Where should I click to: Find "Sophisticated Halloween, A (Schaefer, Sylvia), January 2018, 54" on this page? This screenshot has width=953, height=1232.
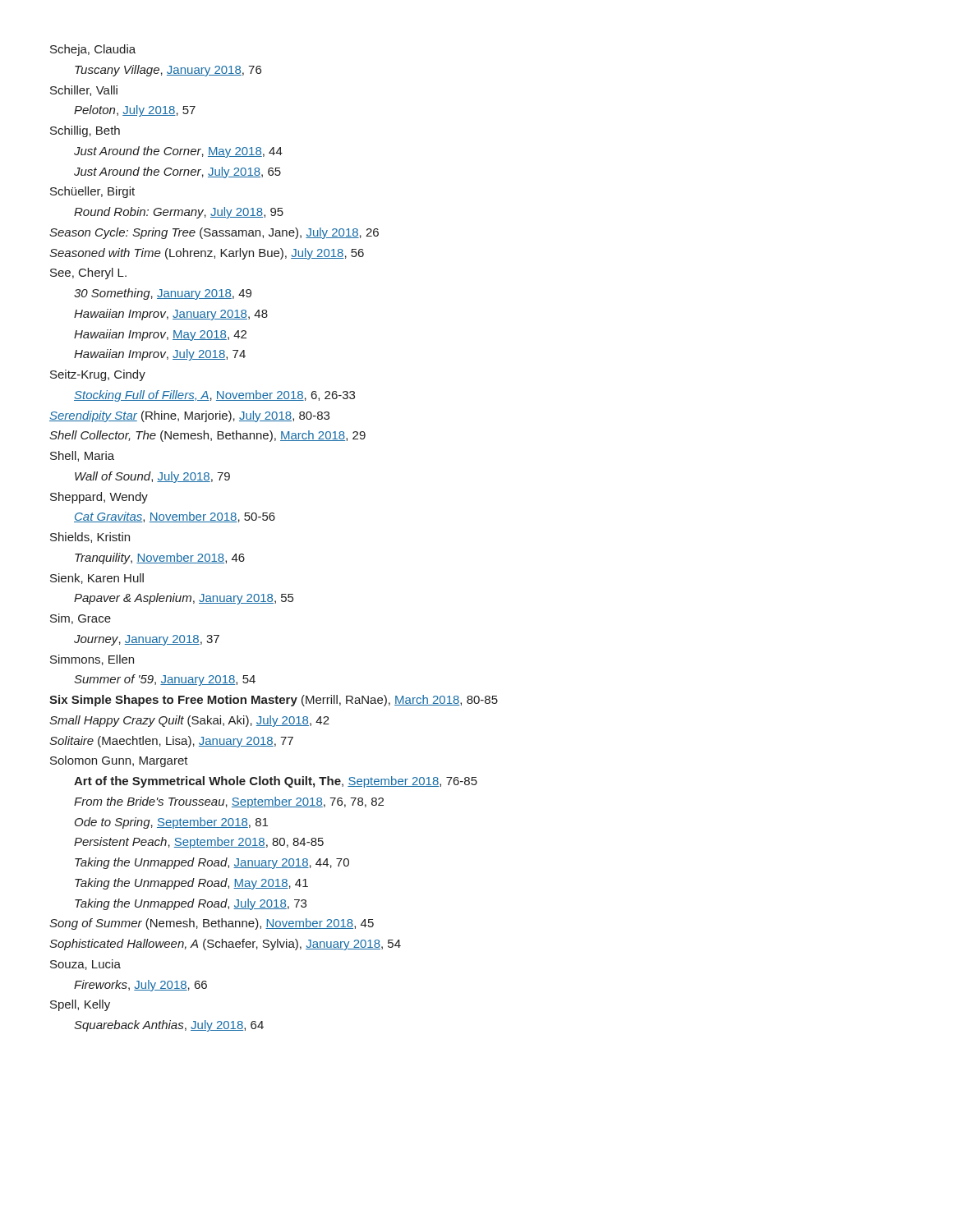[225, 943]
